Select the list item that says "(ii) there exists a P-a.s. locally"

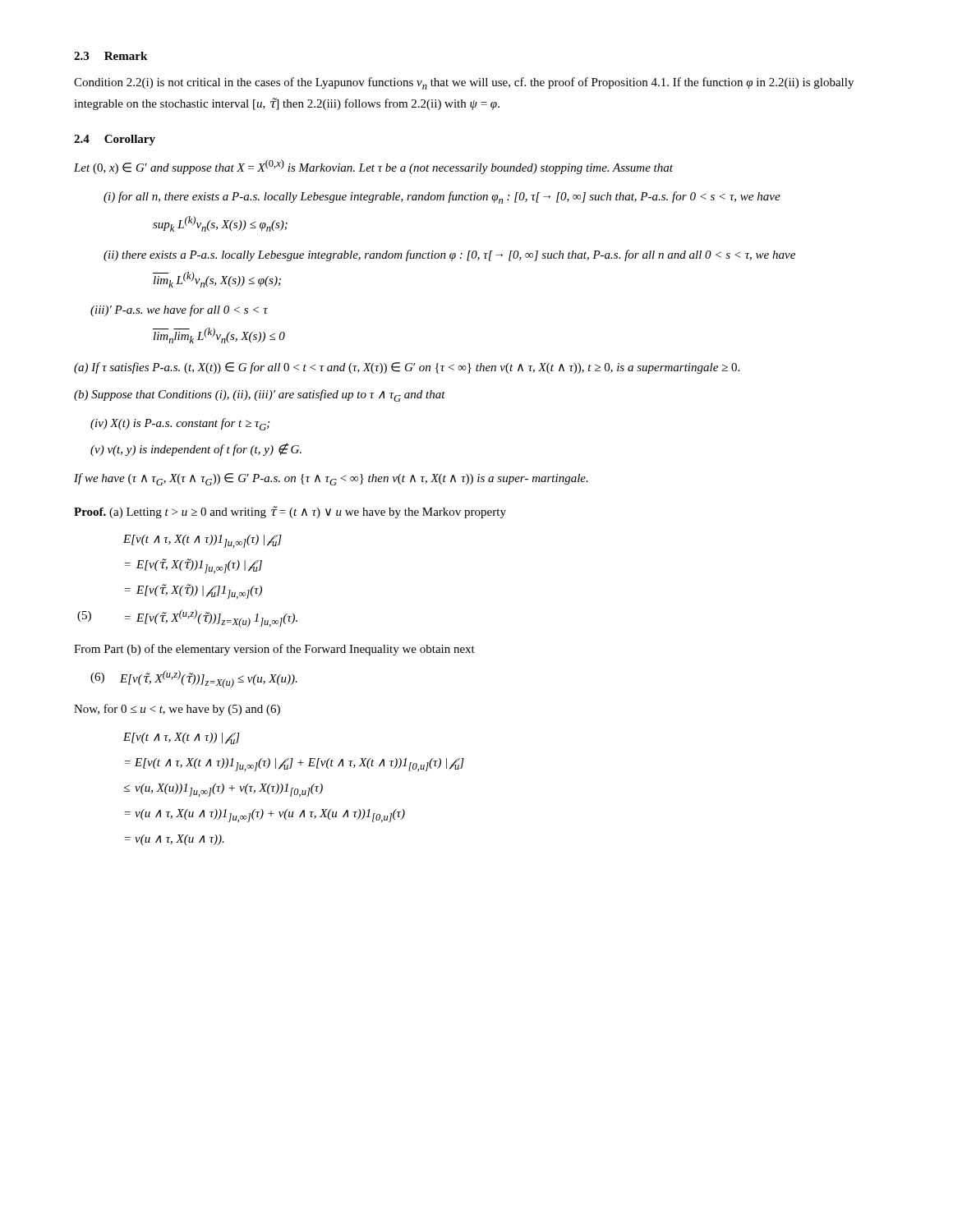pyautogui.click(x=491, y=270)
